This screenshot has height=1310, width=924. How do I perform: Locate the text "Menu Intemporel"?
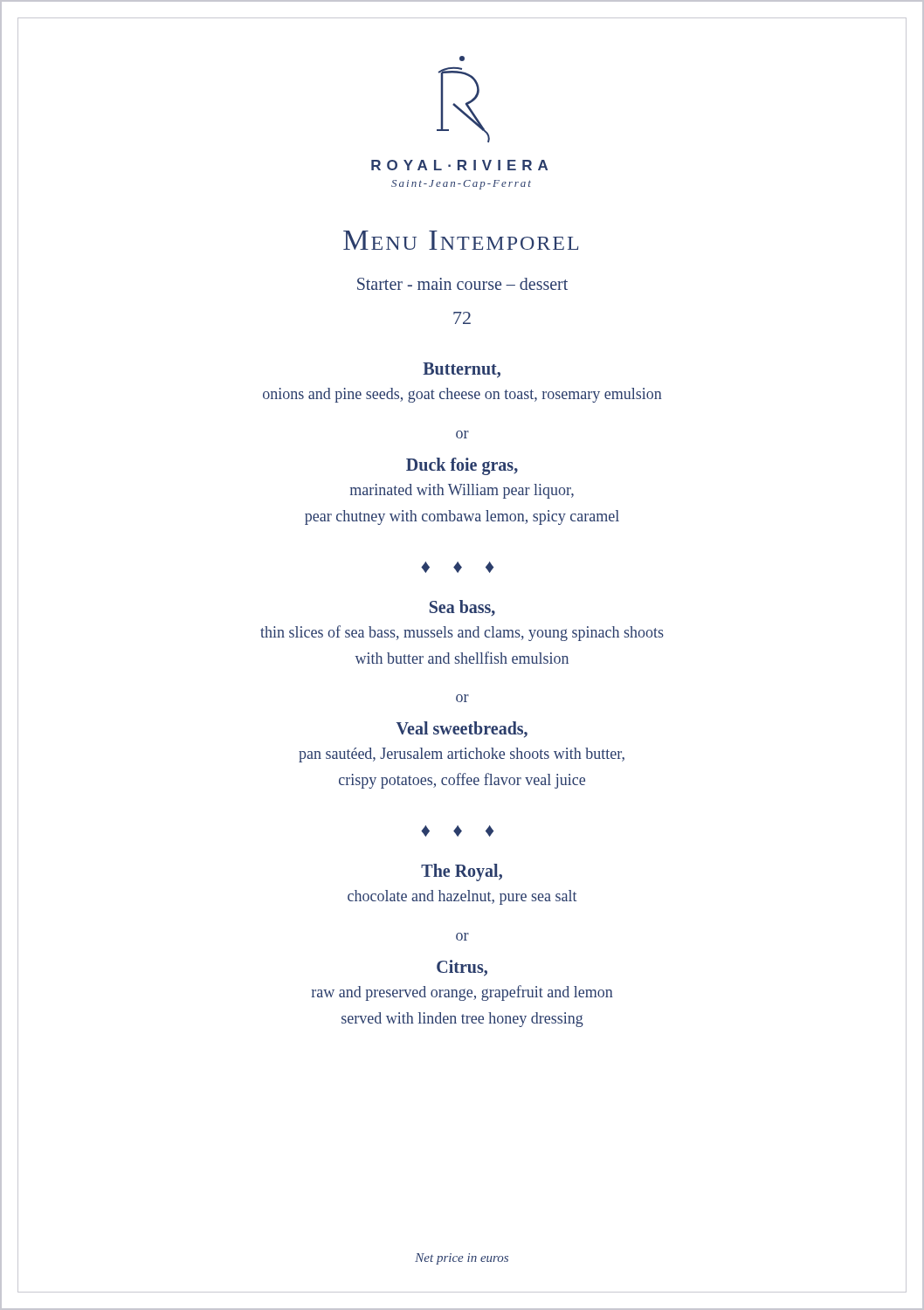click(x=462, y=240)
